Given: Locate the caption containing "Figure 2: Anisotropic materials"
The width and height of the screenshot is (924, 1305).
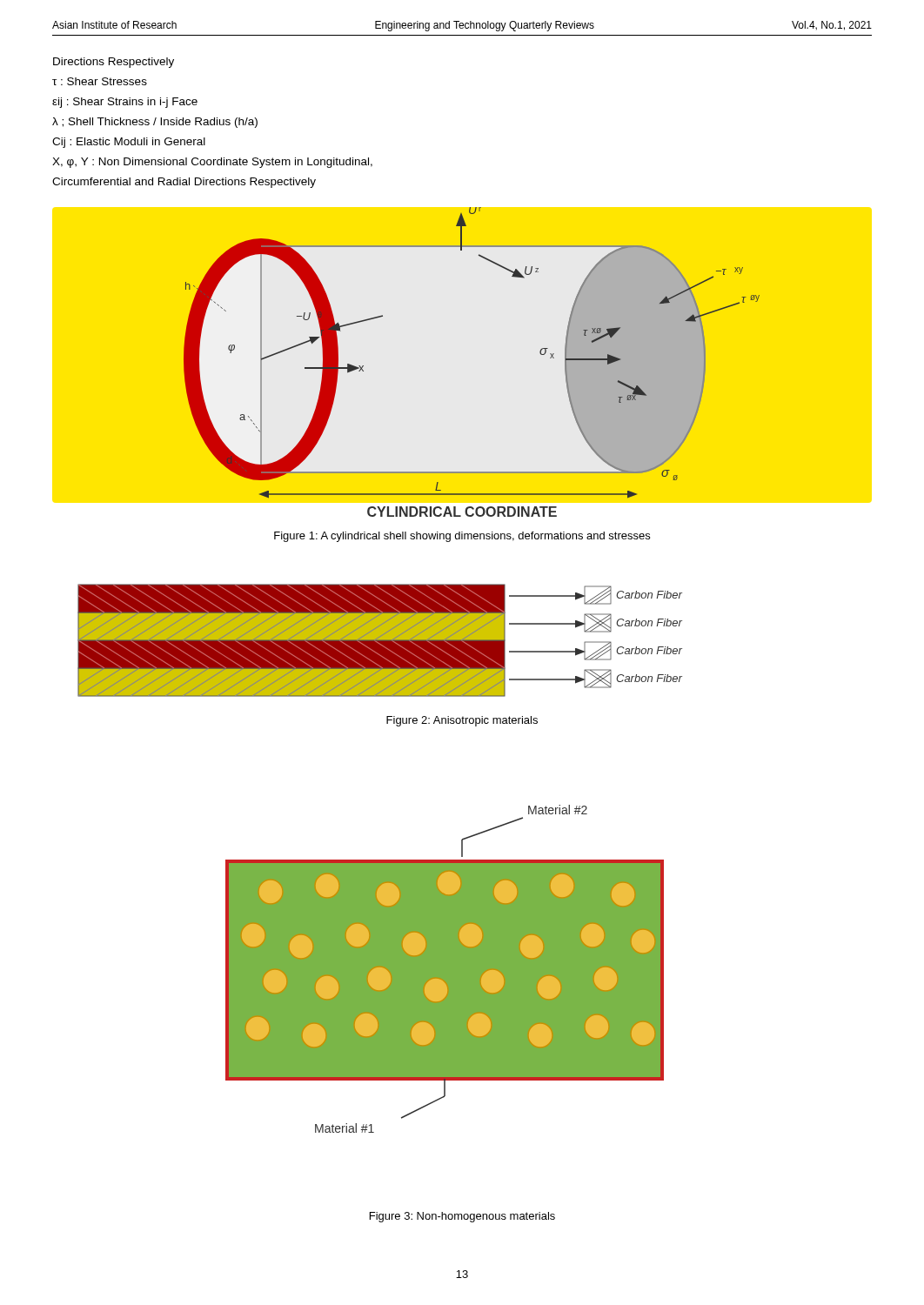Looking at the screenshot, I should tap(462, 720).
